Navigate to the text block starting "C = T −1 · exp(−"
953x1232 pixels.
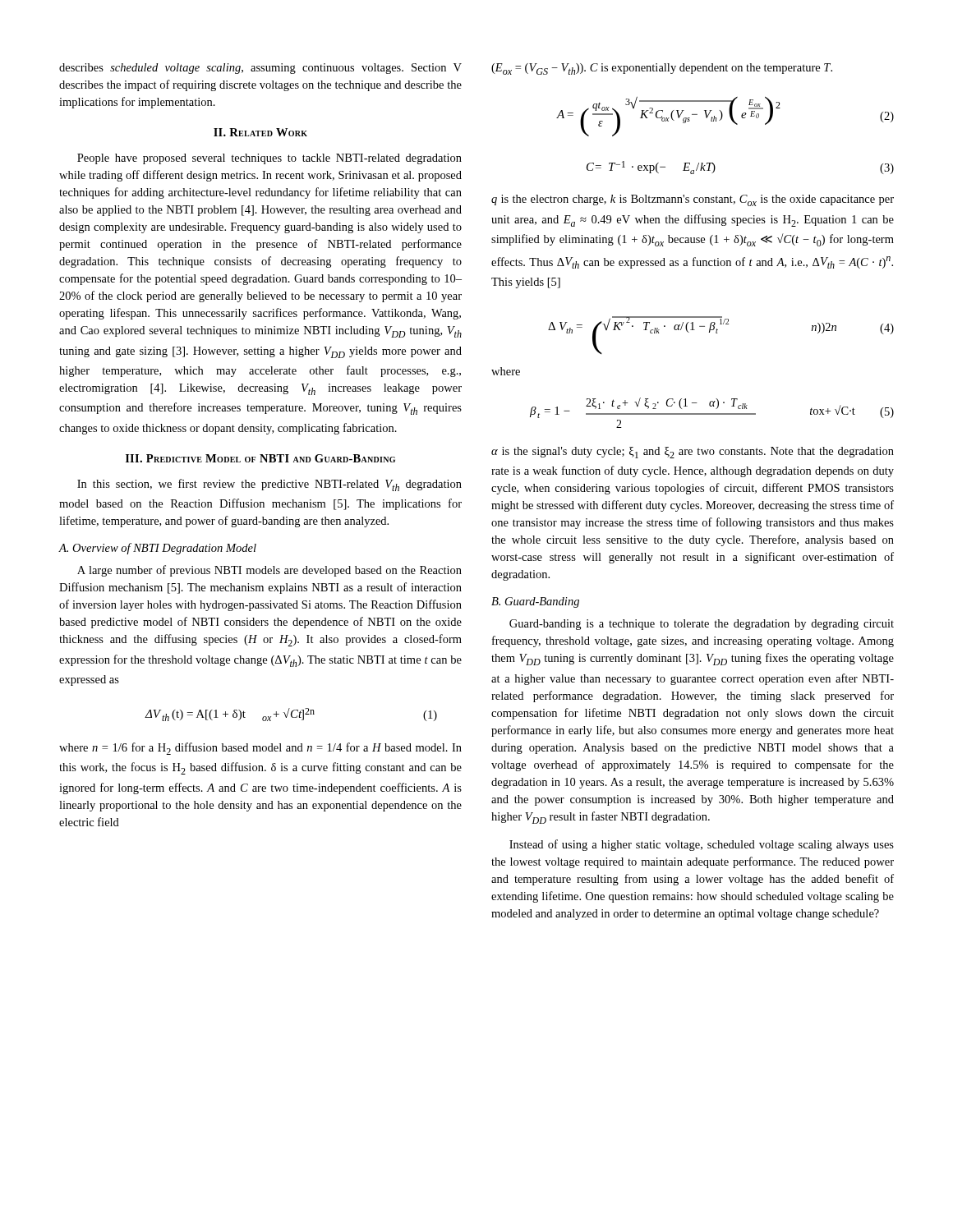coord(623,167)
